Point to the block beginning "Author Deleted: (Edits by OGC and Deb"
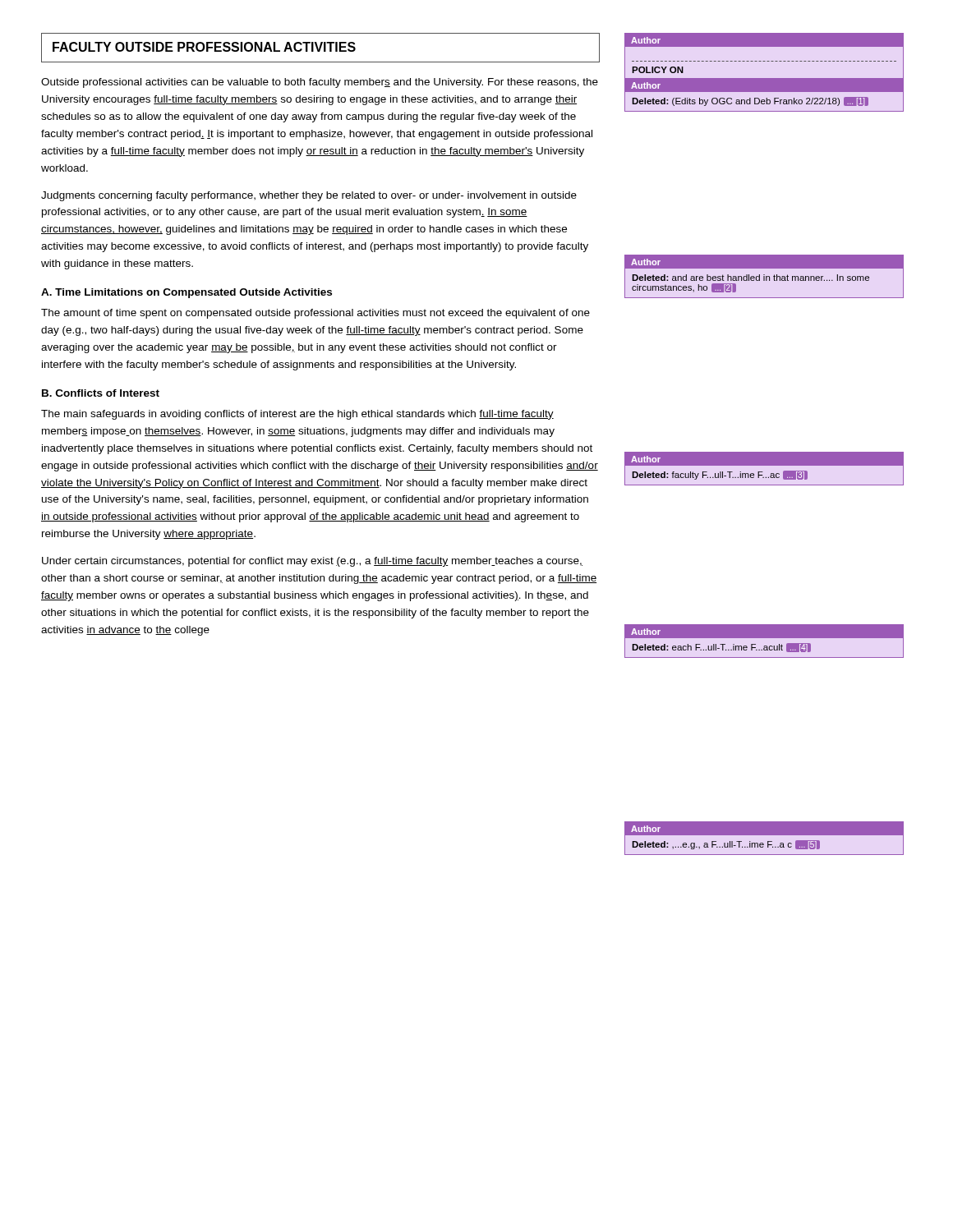The width and height of the screenshot is (953, 1232). pyautogui.click(x=764, y=95)
